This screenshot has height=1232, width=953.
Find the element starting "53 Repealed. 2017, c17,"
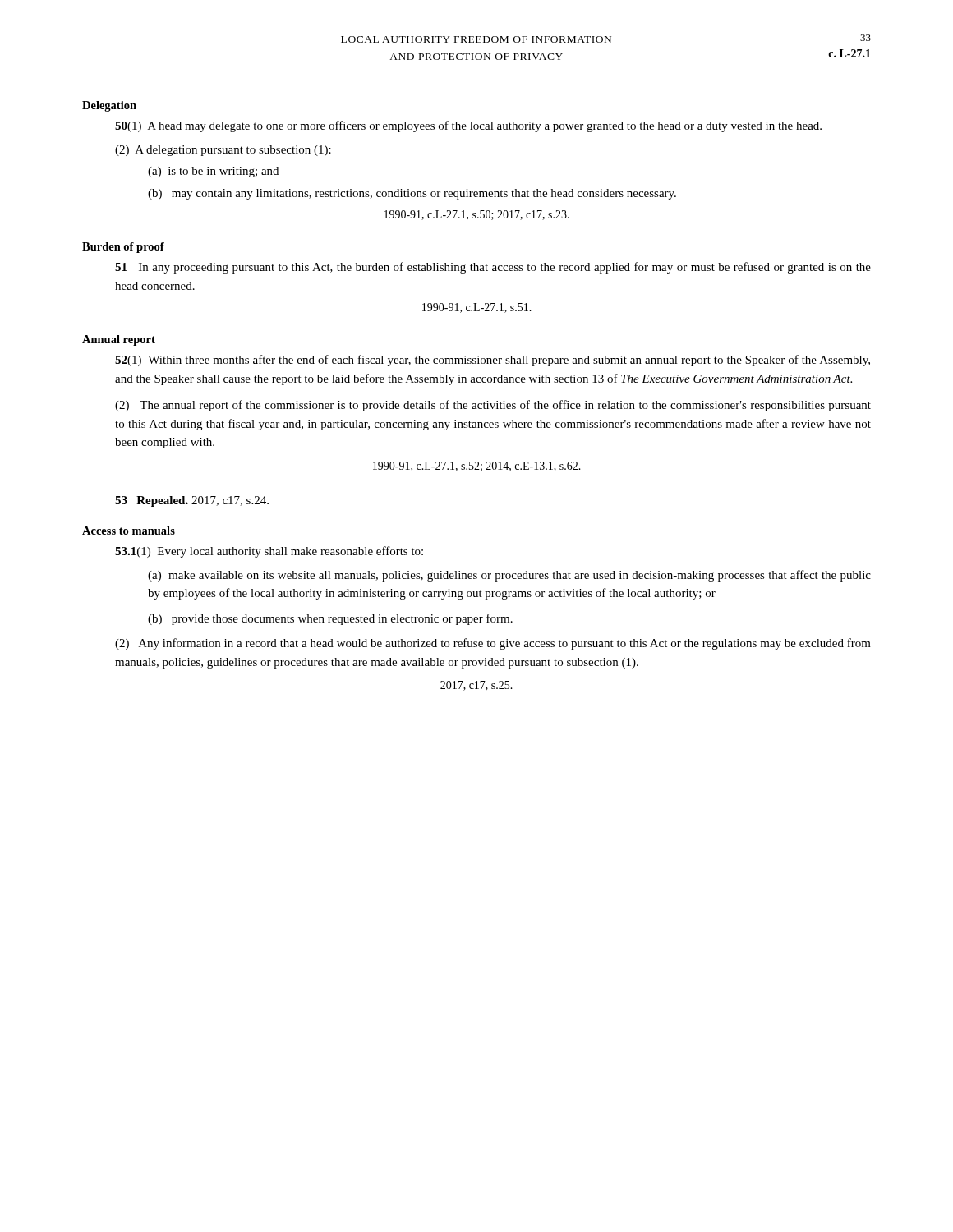192,500
